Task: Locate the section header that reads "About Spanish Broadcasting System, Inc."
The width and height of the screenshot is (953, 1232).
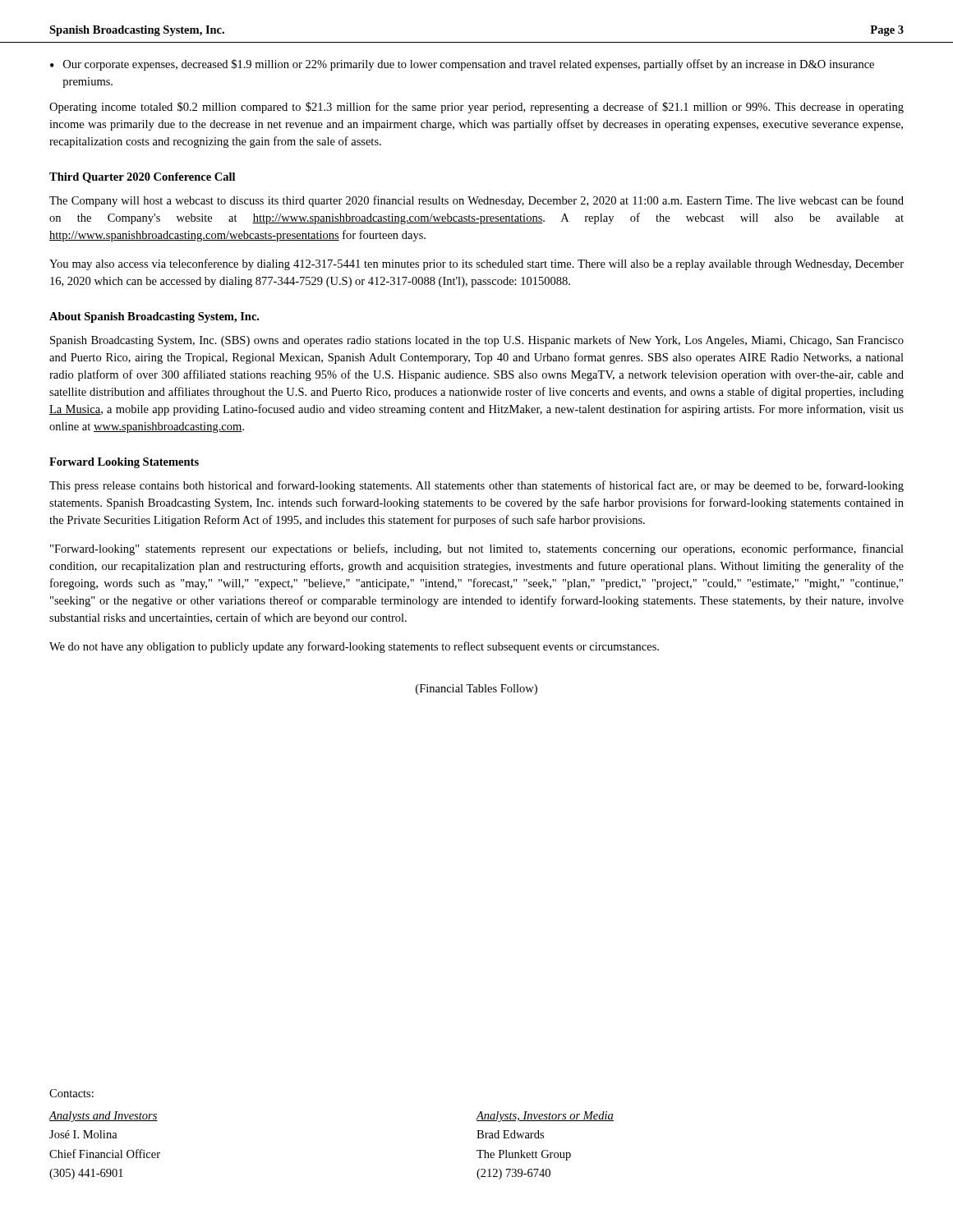Action: [154, 316]
